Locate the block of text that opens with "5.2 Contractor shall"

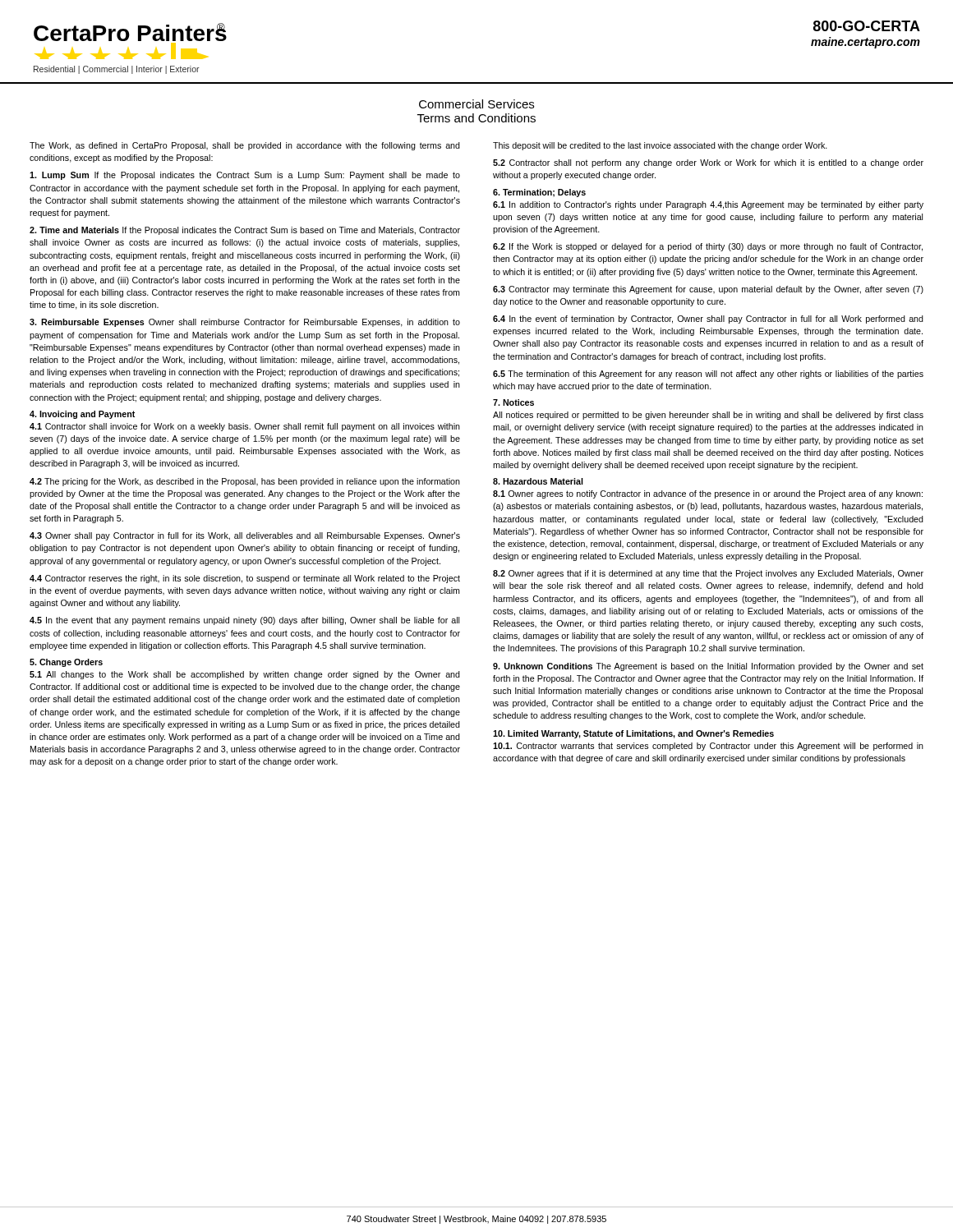point(708,169)
